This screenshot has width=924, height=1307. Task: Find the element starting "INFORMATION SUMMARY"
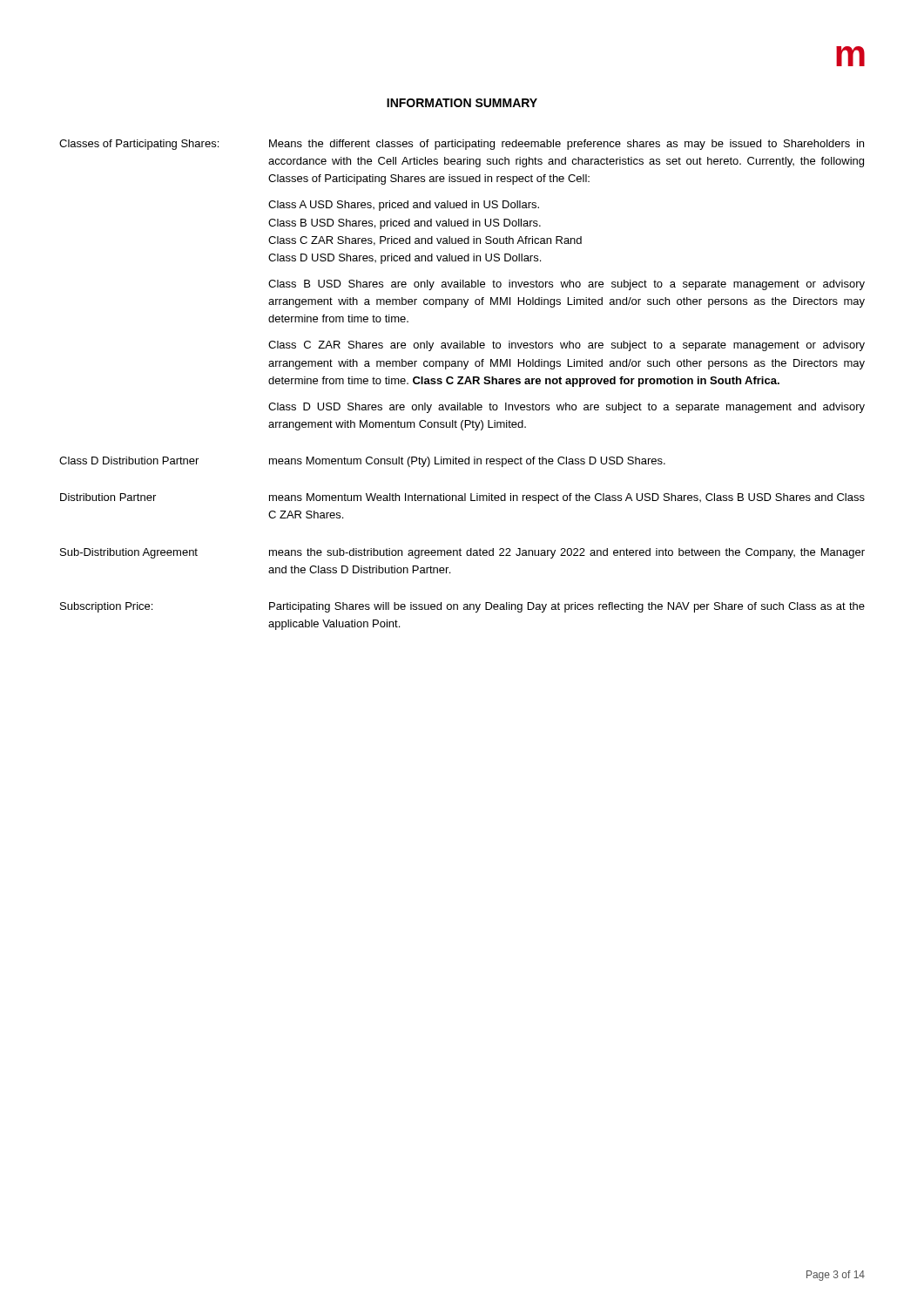click(x=462, y=103)
